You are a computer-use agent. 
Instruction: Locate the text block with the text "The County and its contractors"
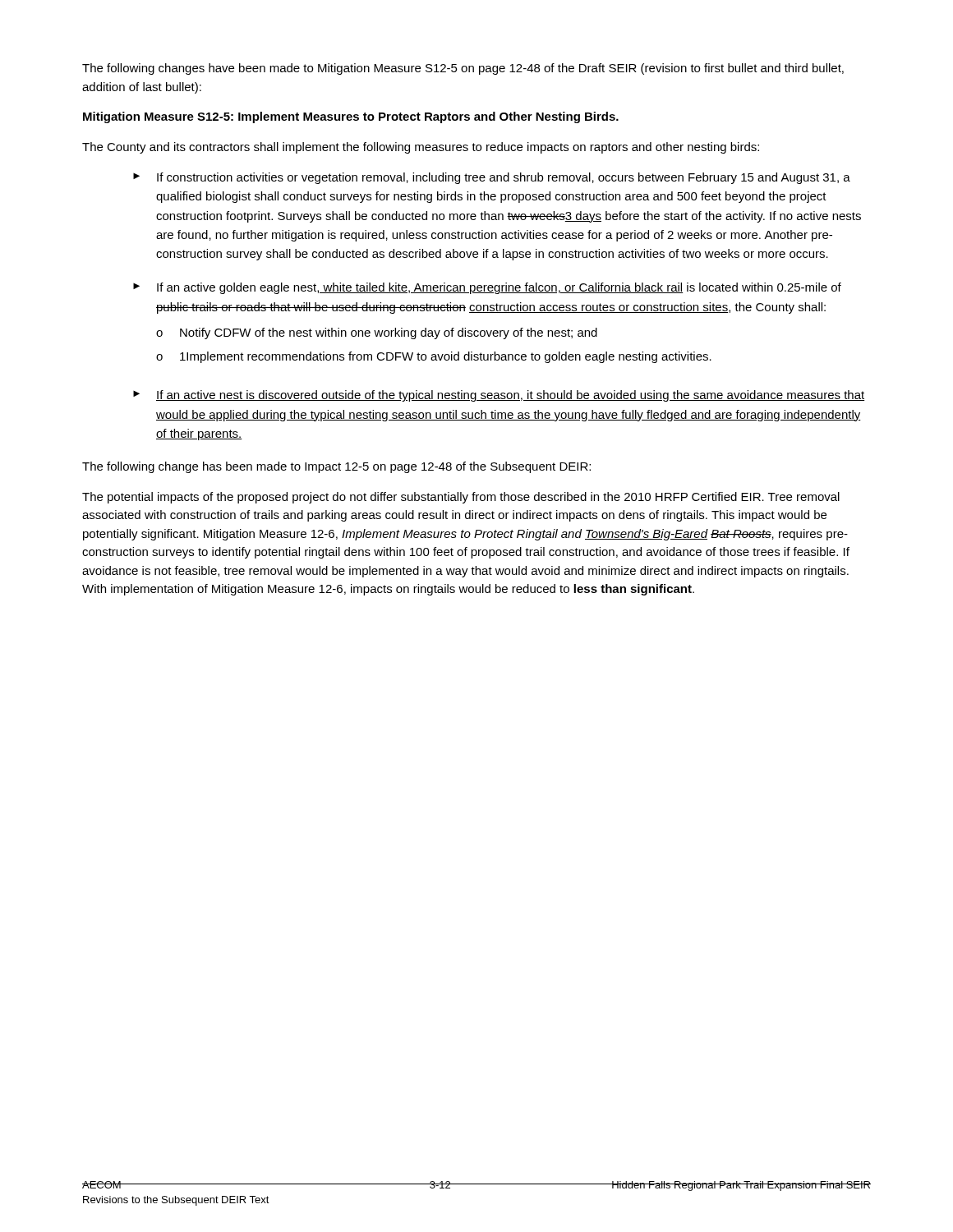tap(421, 146)
